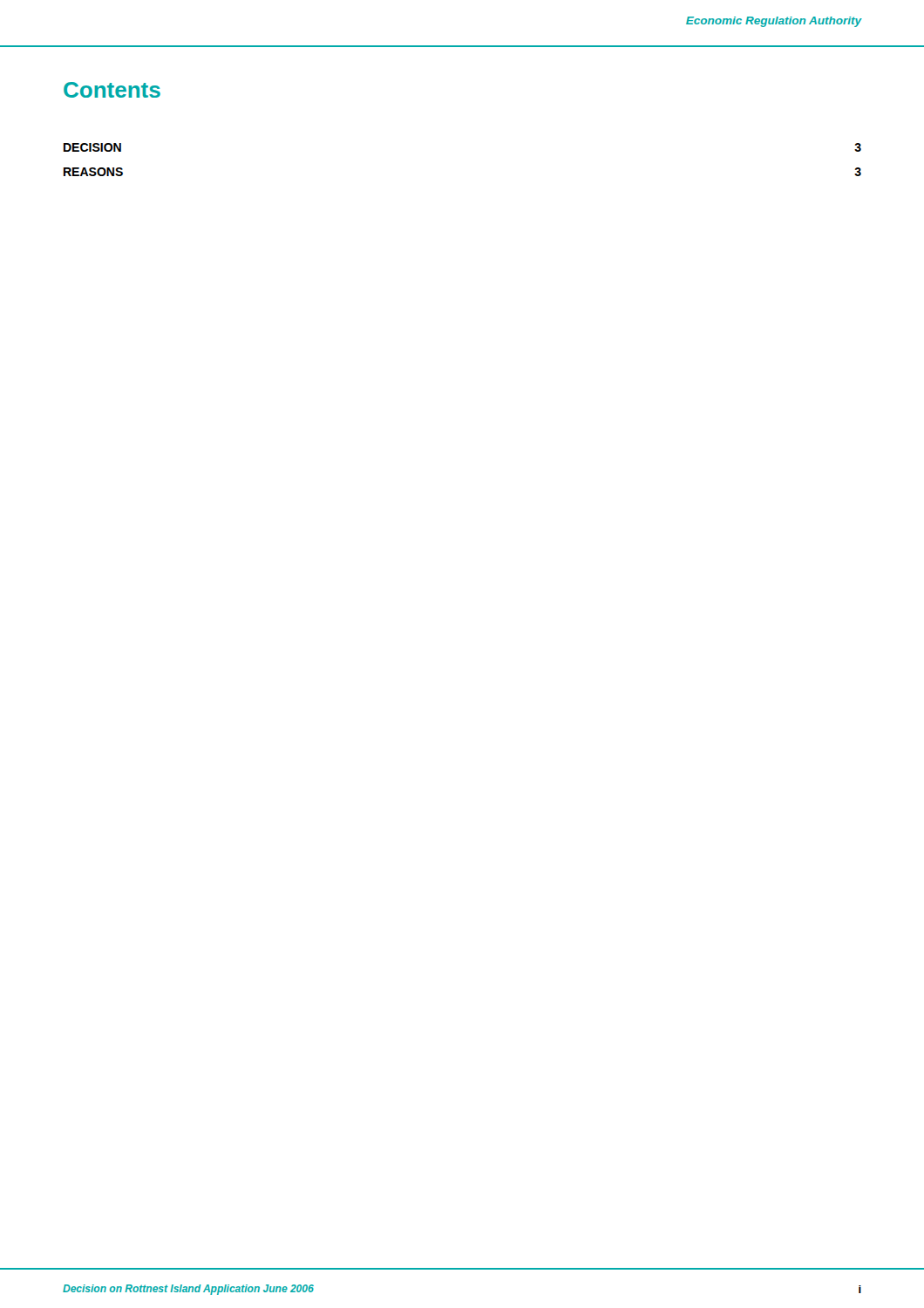
Task: Where does it say "REASONS 3"?
Action: (97, 171)
